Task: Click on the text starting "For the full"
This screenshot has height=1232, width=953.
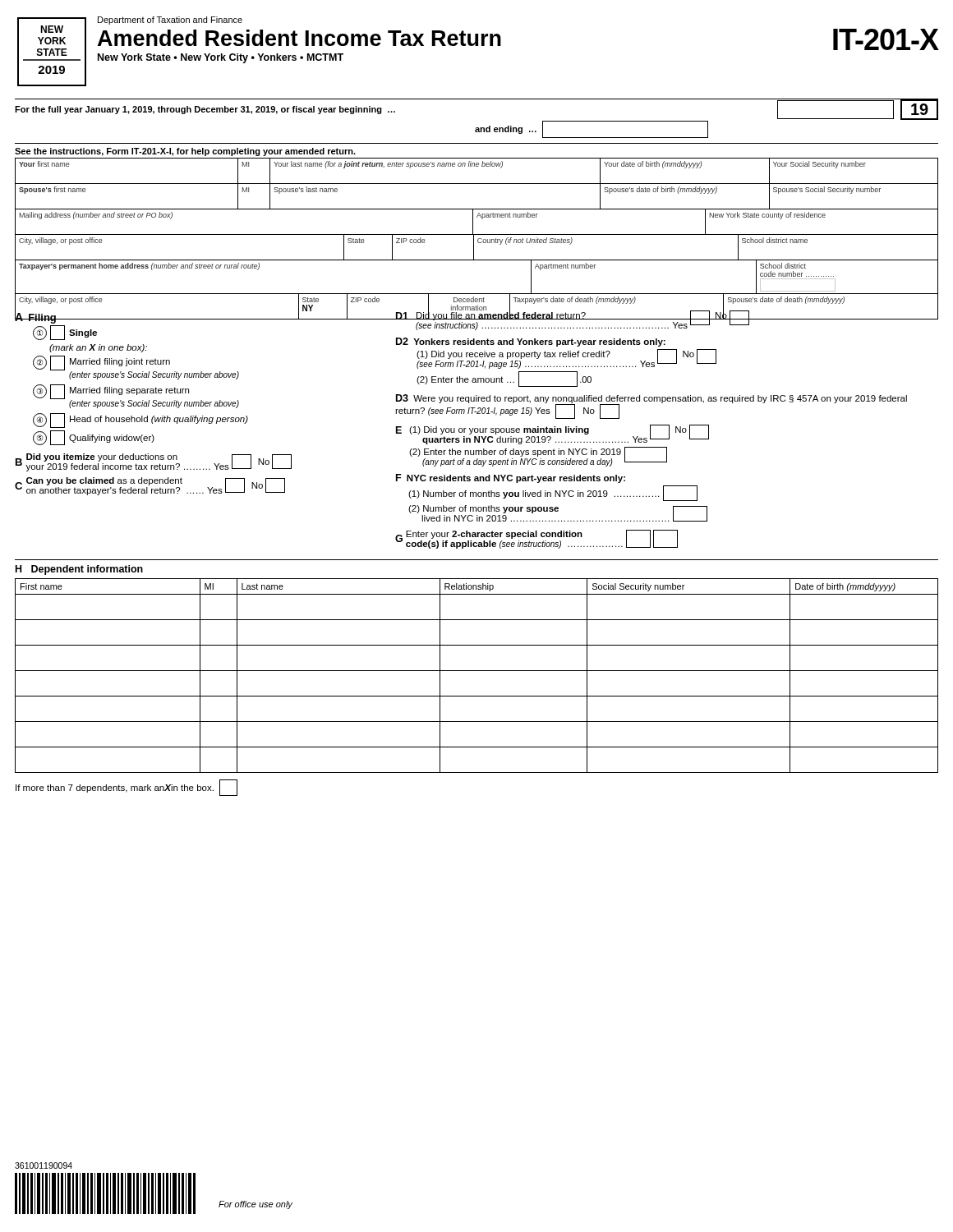Action: (x=476, y=109)
